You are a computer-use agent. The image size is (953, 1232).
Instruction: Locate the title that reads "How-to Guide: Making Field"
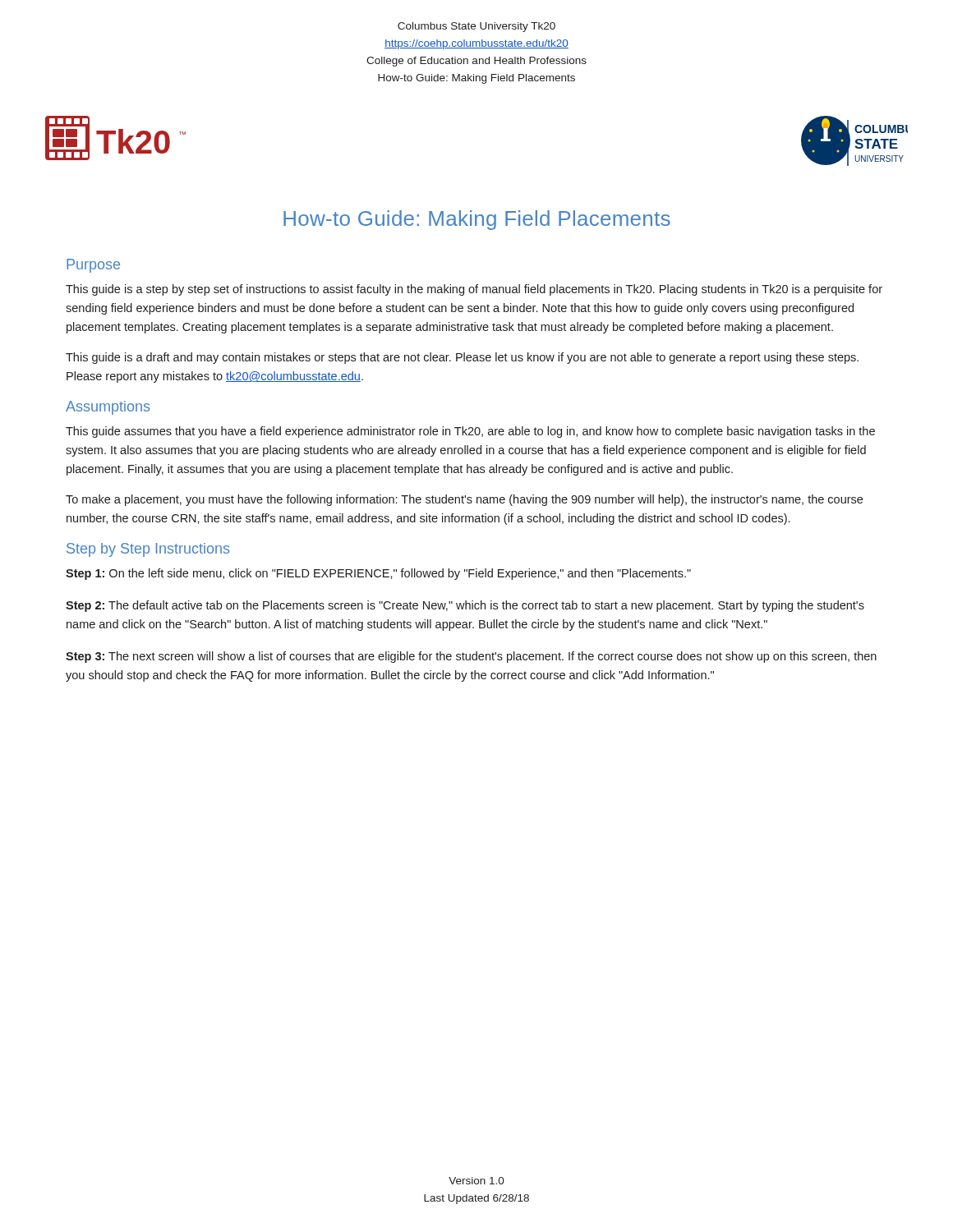point(476,218)
